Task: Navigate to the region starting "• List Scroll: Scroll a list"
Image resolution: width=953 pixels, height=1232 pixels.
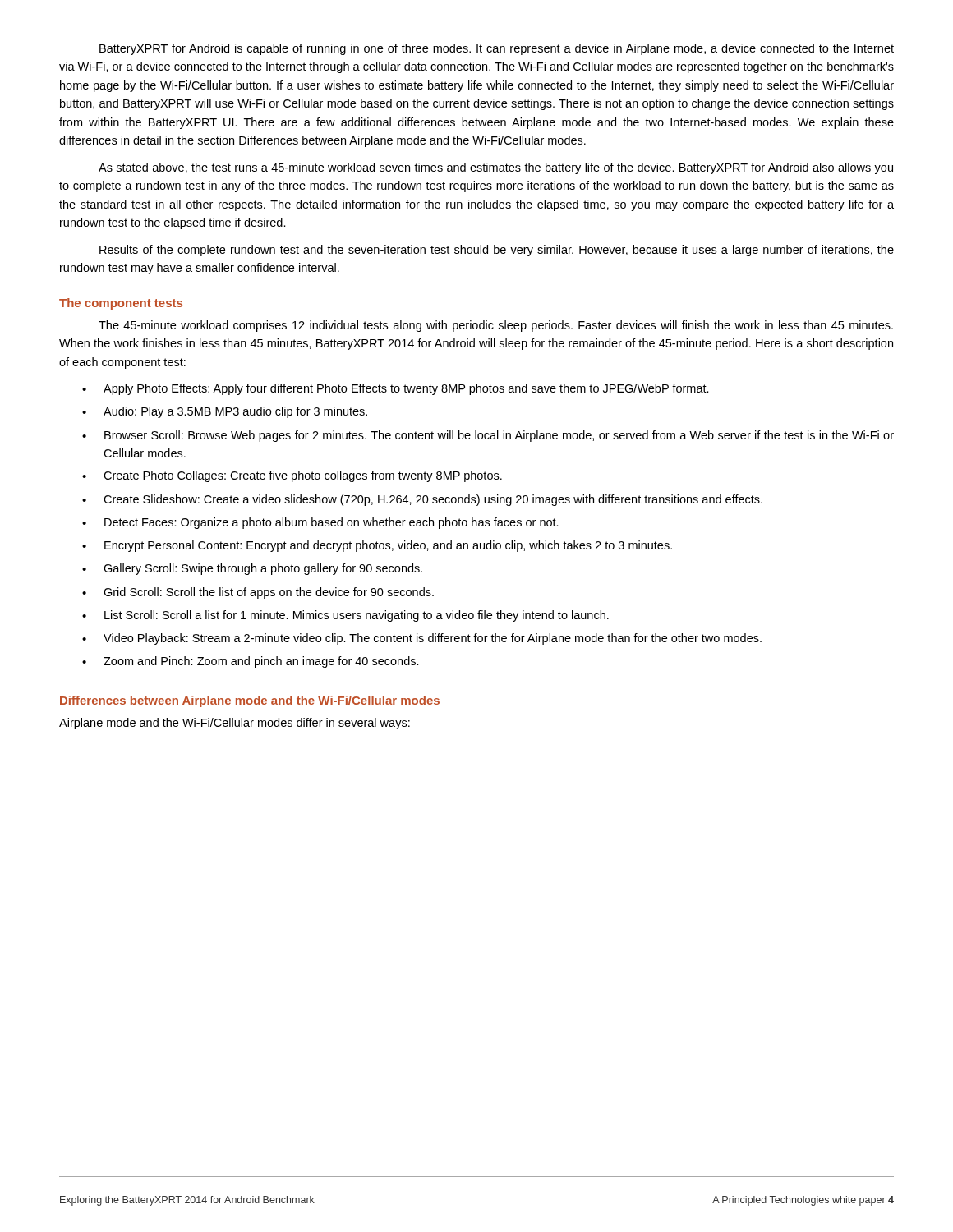Action: click(488, 616)
